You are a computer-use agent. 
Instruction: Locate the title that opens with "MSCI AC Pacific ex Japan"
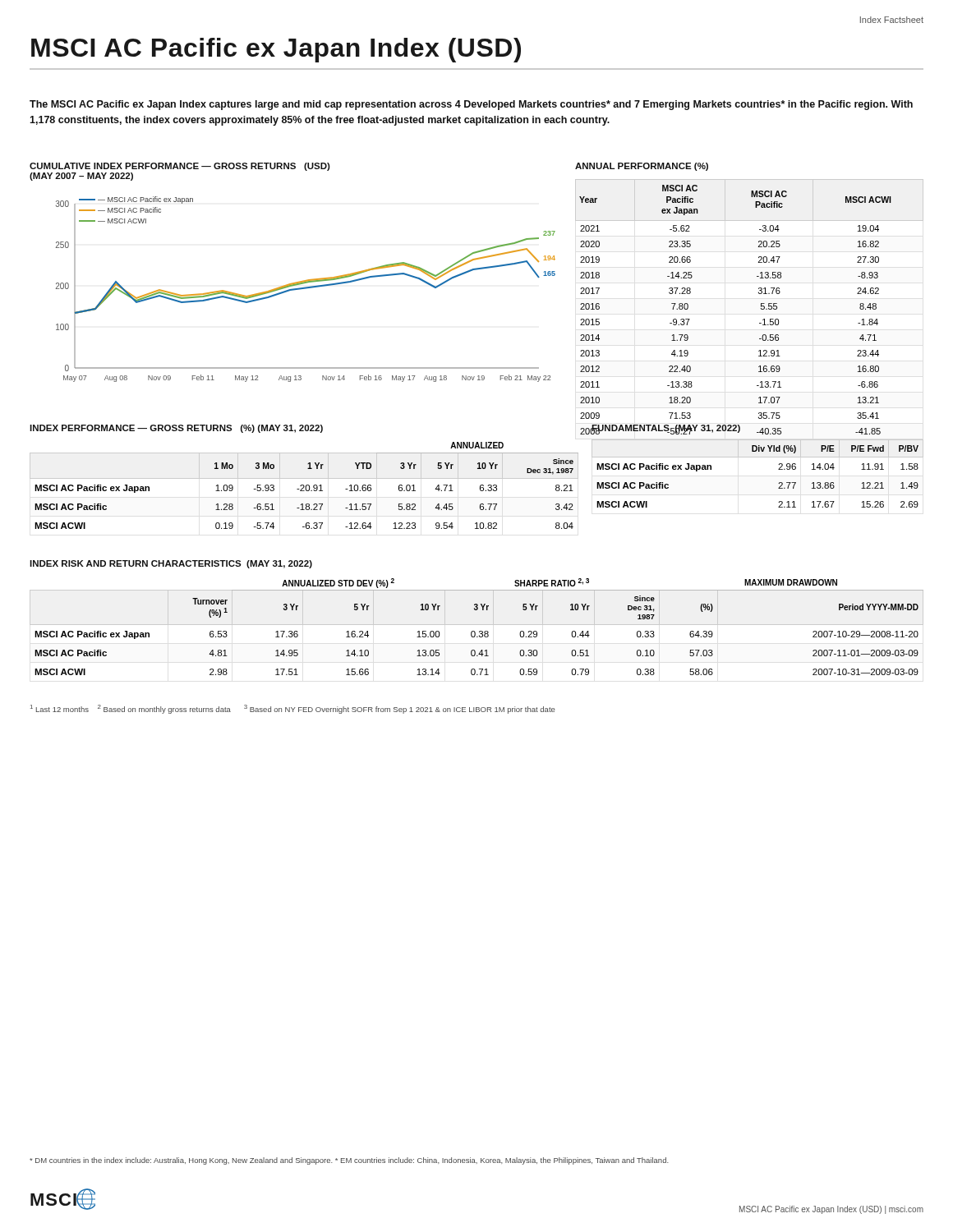[x=476, y=48]
